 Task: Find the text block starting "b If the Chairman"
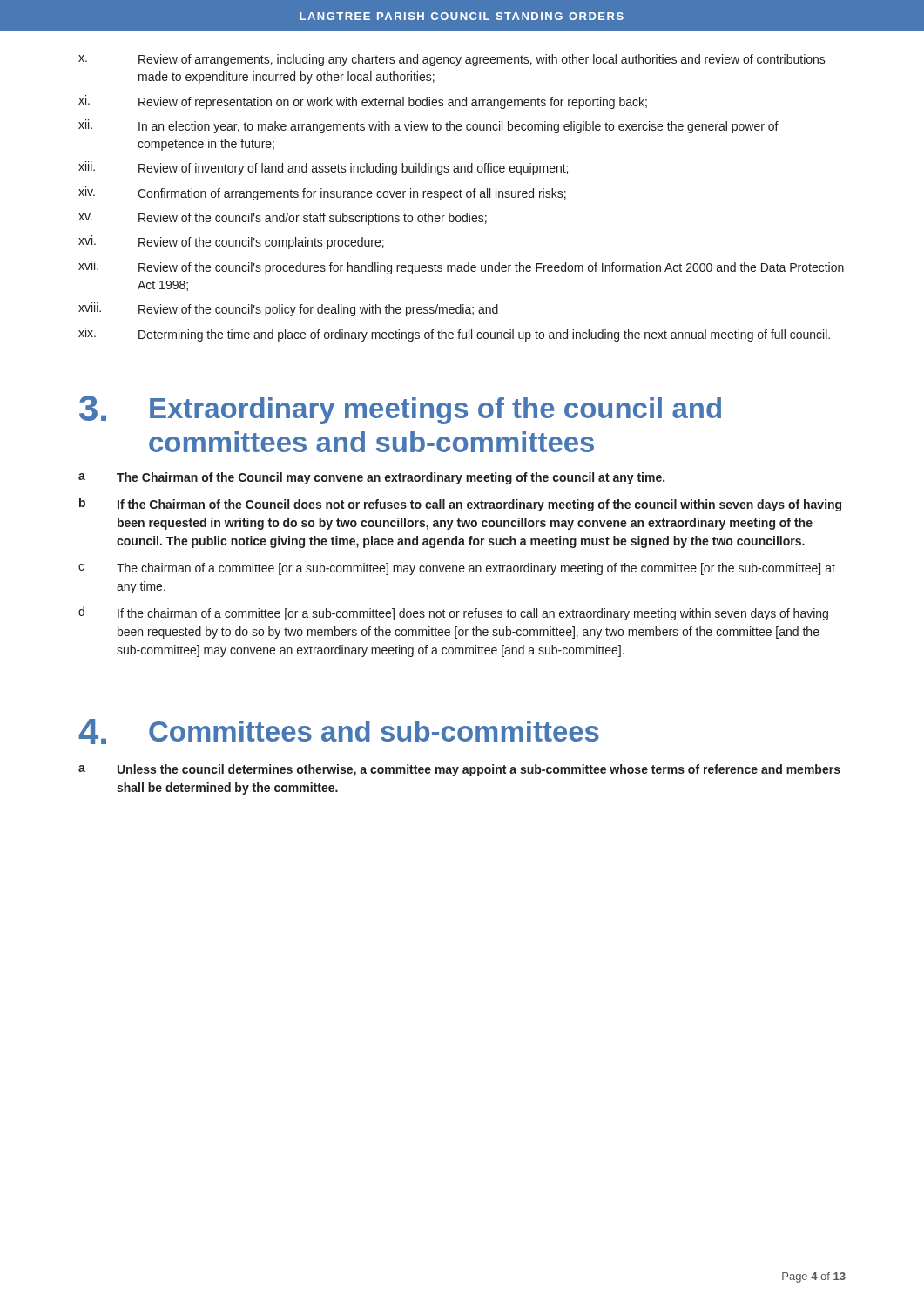click(462, 523)
